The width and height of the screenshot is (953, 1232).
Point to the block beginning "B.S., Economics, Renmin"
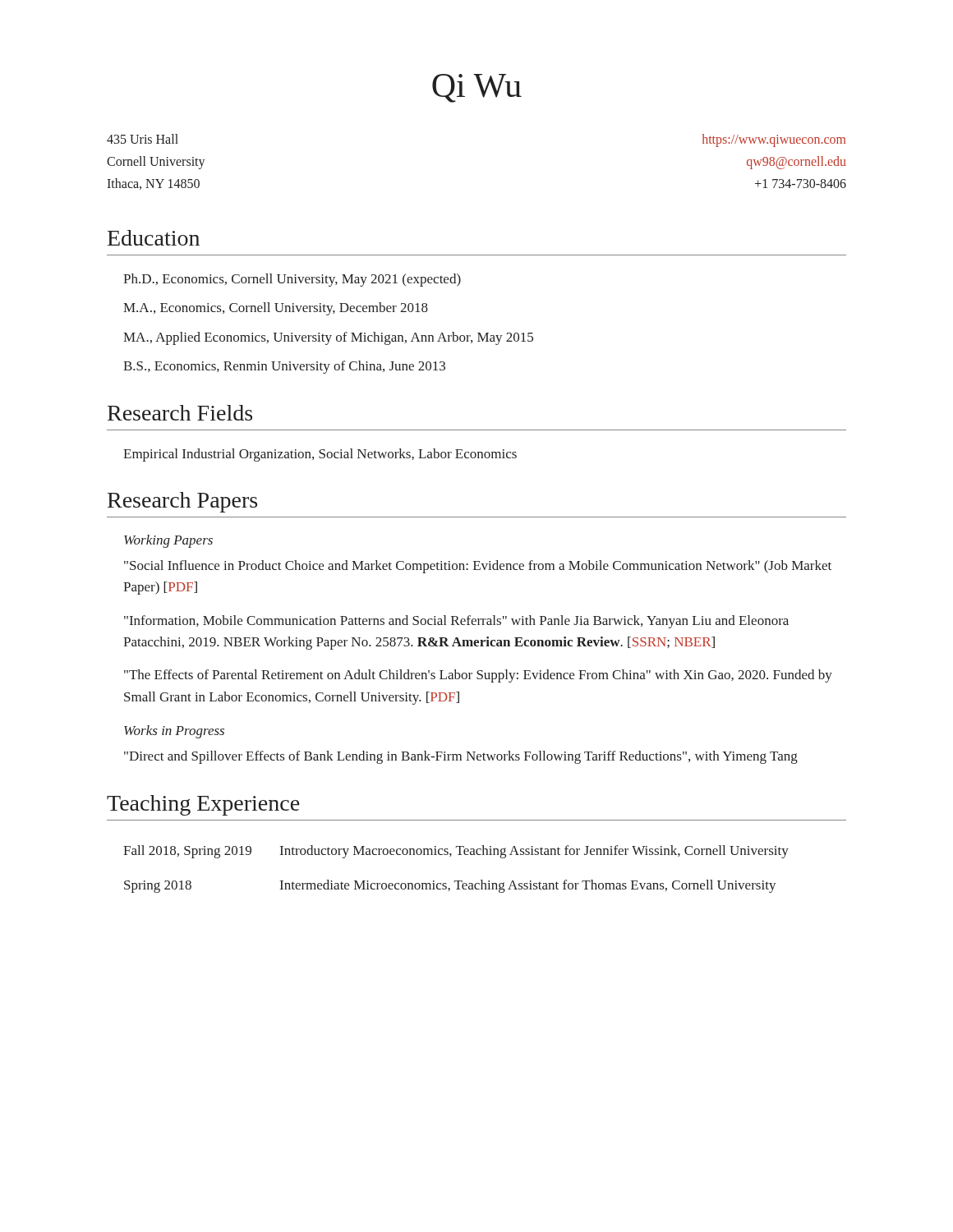click(x=285, y=366)
